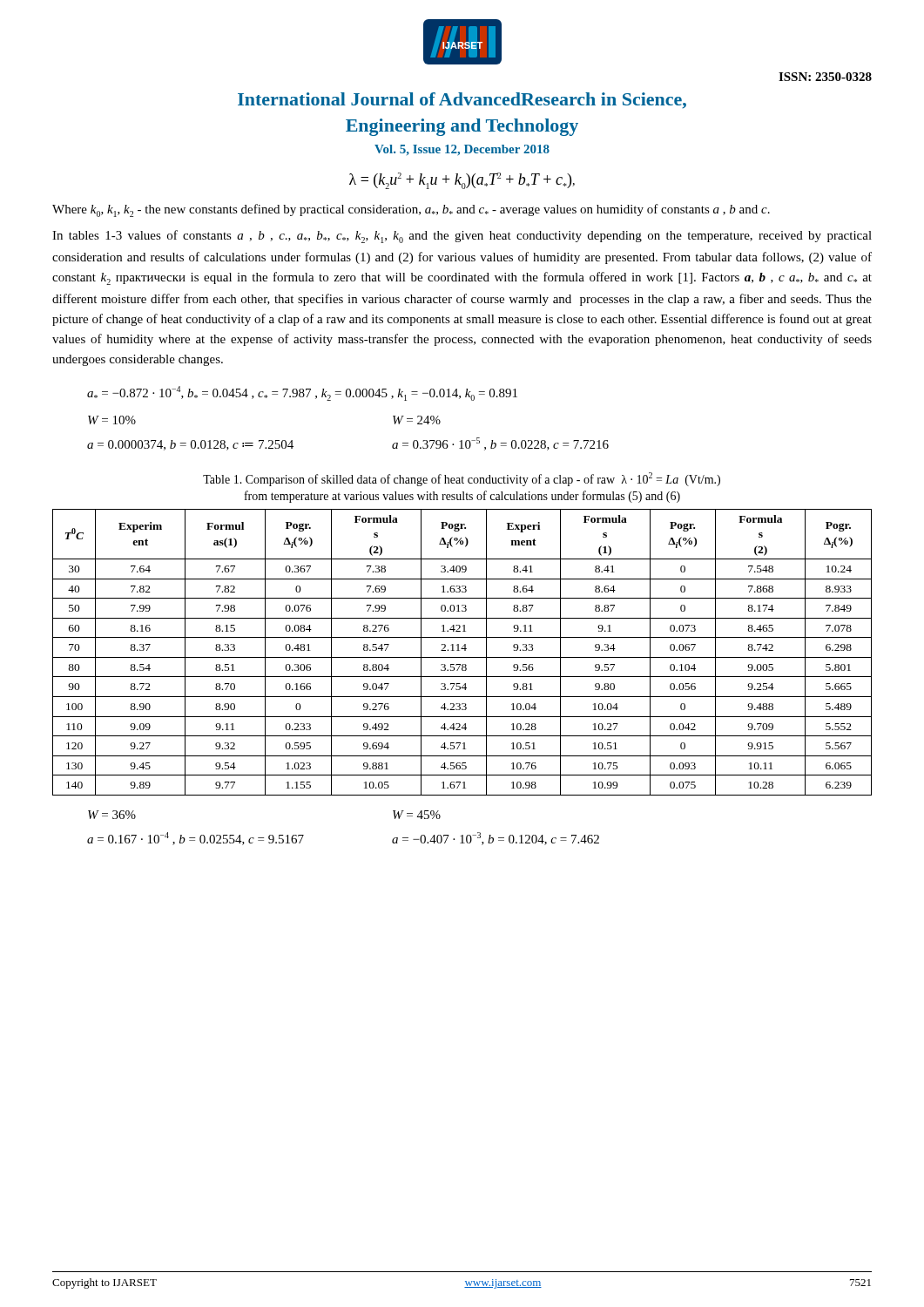The width and height of the screenshot is (924, 1307).
Task: Where is the formula that starts "W = 10% a = 0.0000374, b"?
Action: (190, 432)
